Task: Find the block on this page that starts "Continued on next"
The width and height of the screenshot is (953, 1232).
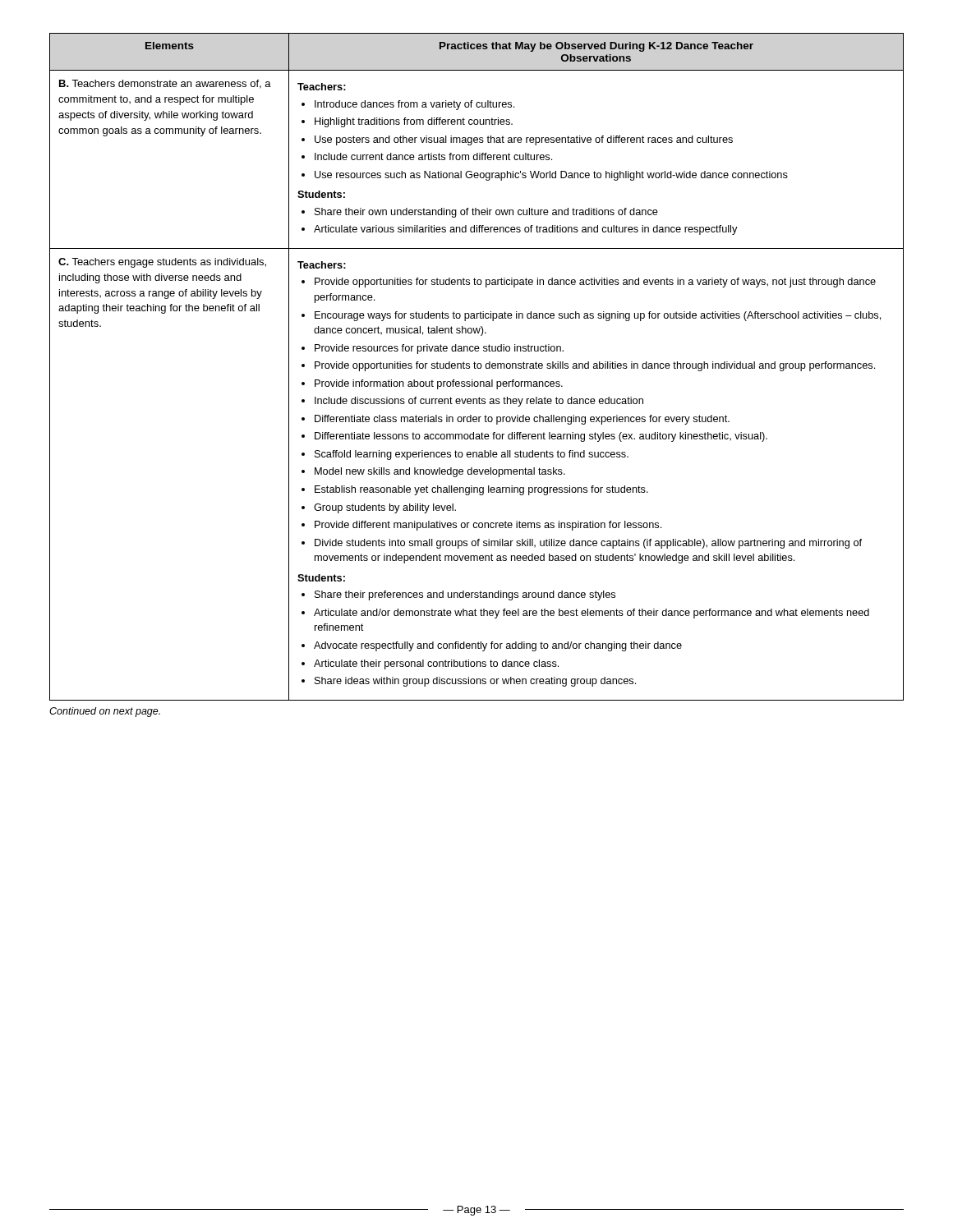Action: coord(105,711)
